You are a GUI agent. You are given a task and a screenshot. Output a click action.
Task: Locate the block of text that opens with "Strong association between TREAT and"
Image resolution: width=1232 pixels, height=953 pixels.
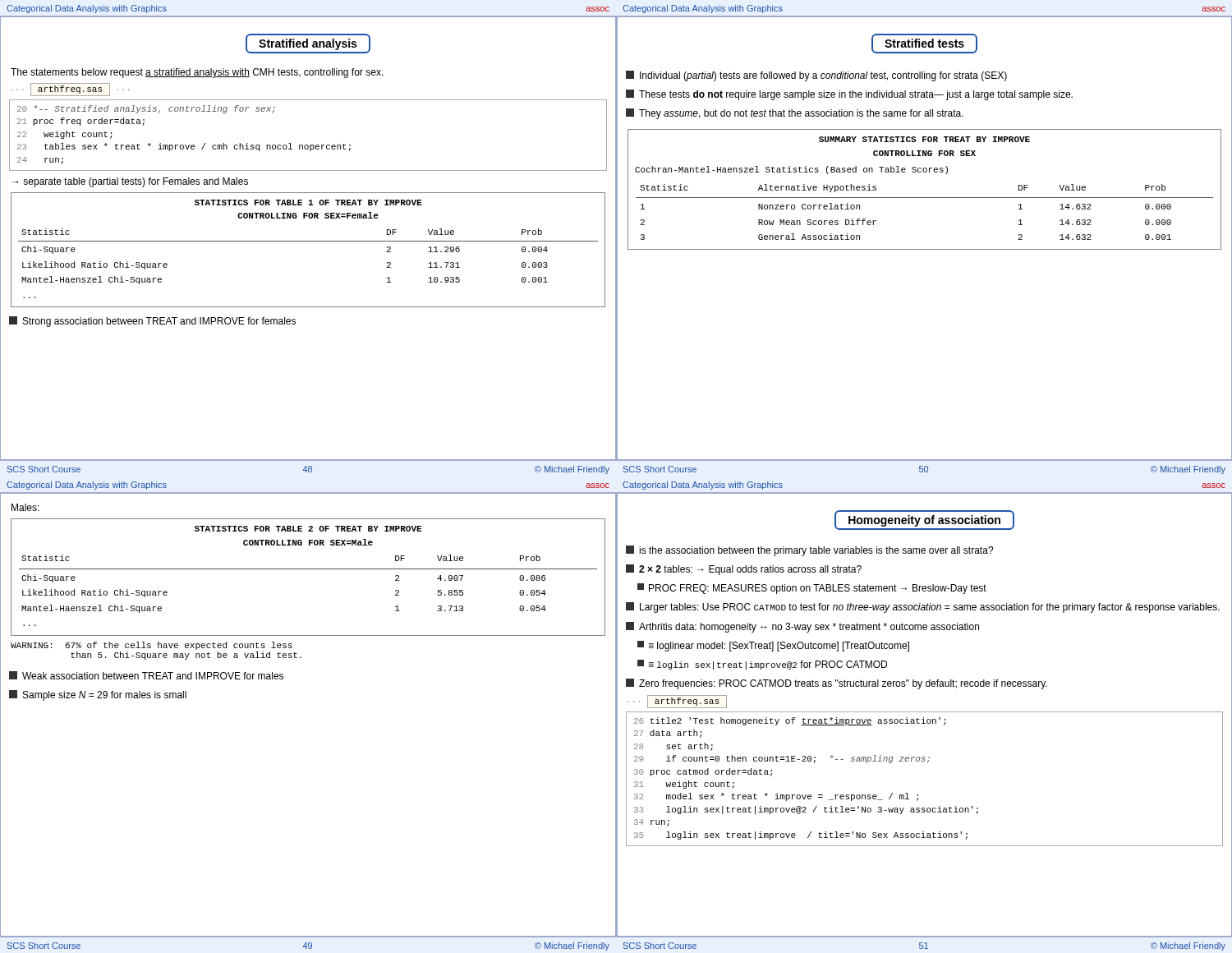153,322
